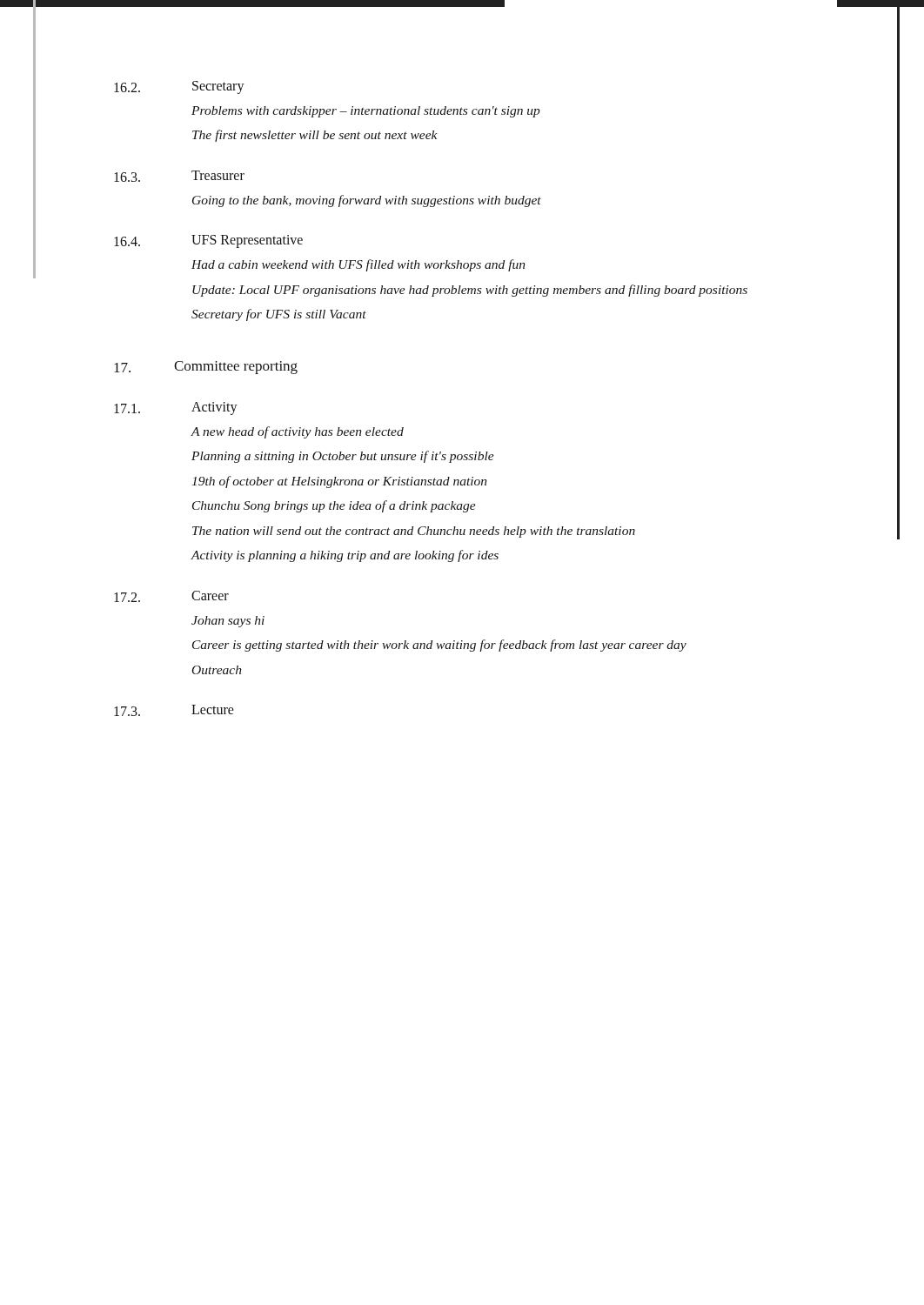Viewport: 924px width, 1305px height.
Task: Navigate to the text block starting "Johan says hi"
Action: (228, 622)
